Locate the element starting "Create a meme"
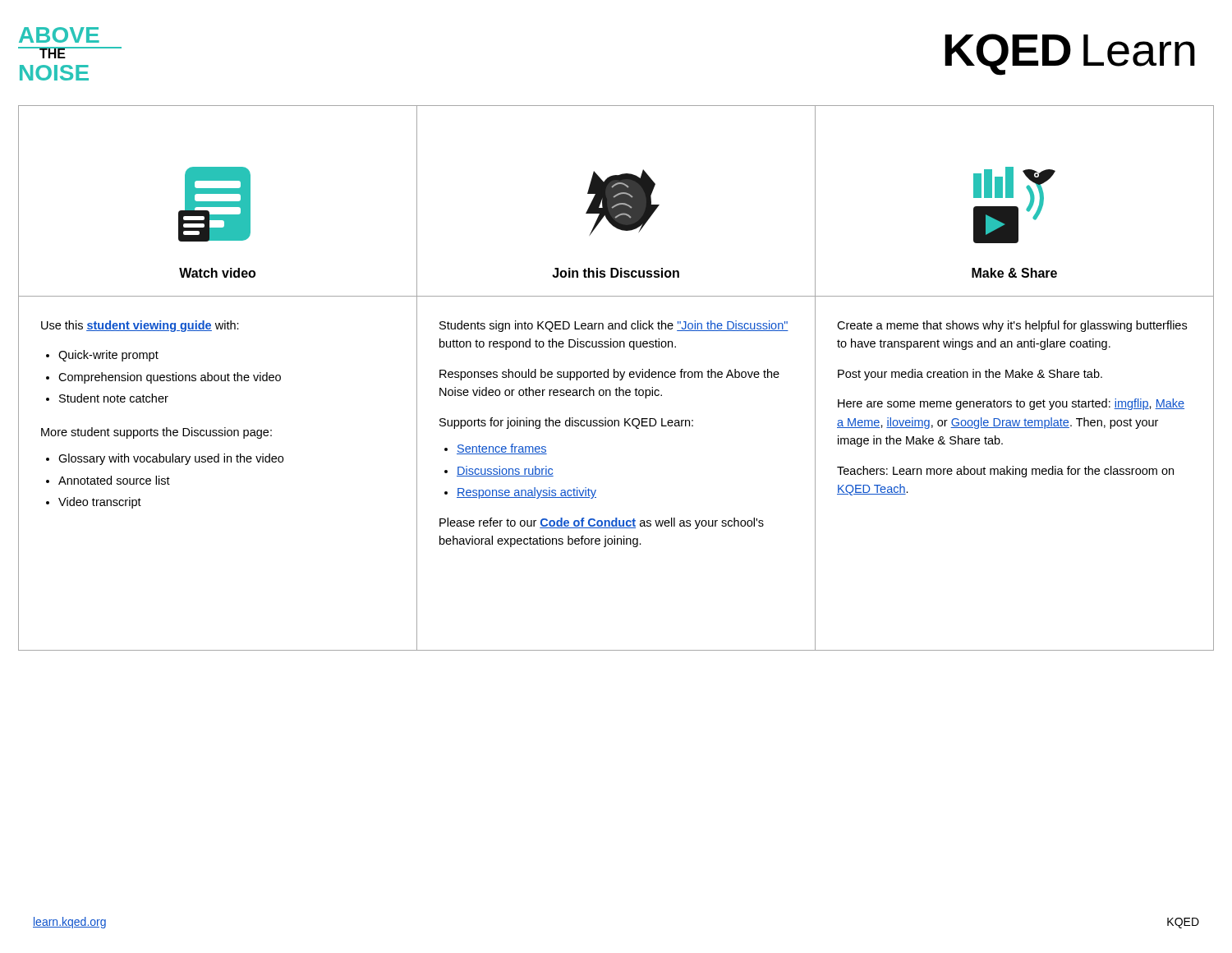 tap(1014, 407)
